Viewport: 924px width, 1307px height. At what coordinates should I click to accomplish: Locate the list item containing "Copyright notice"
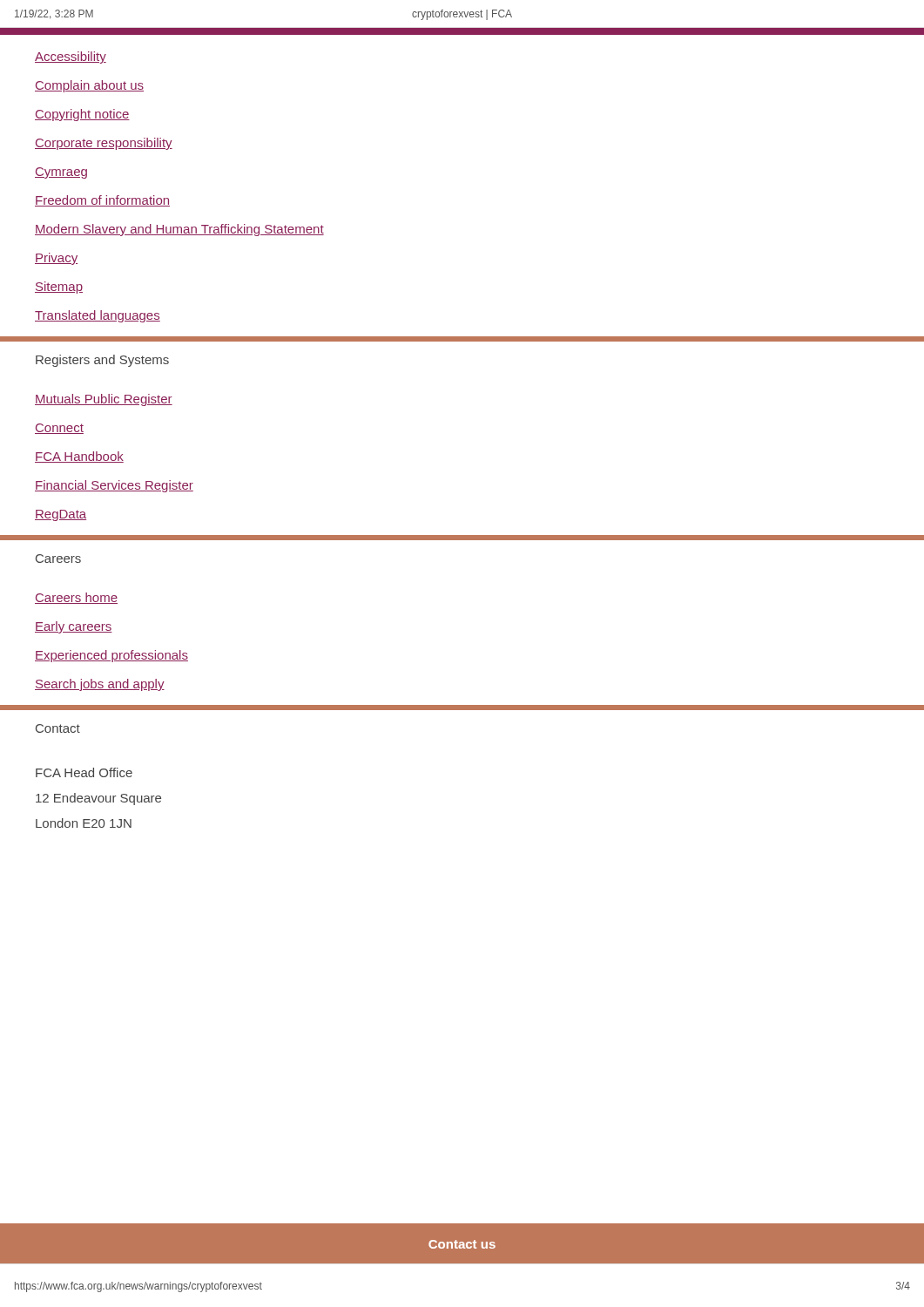tap(82, 115)
